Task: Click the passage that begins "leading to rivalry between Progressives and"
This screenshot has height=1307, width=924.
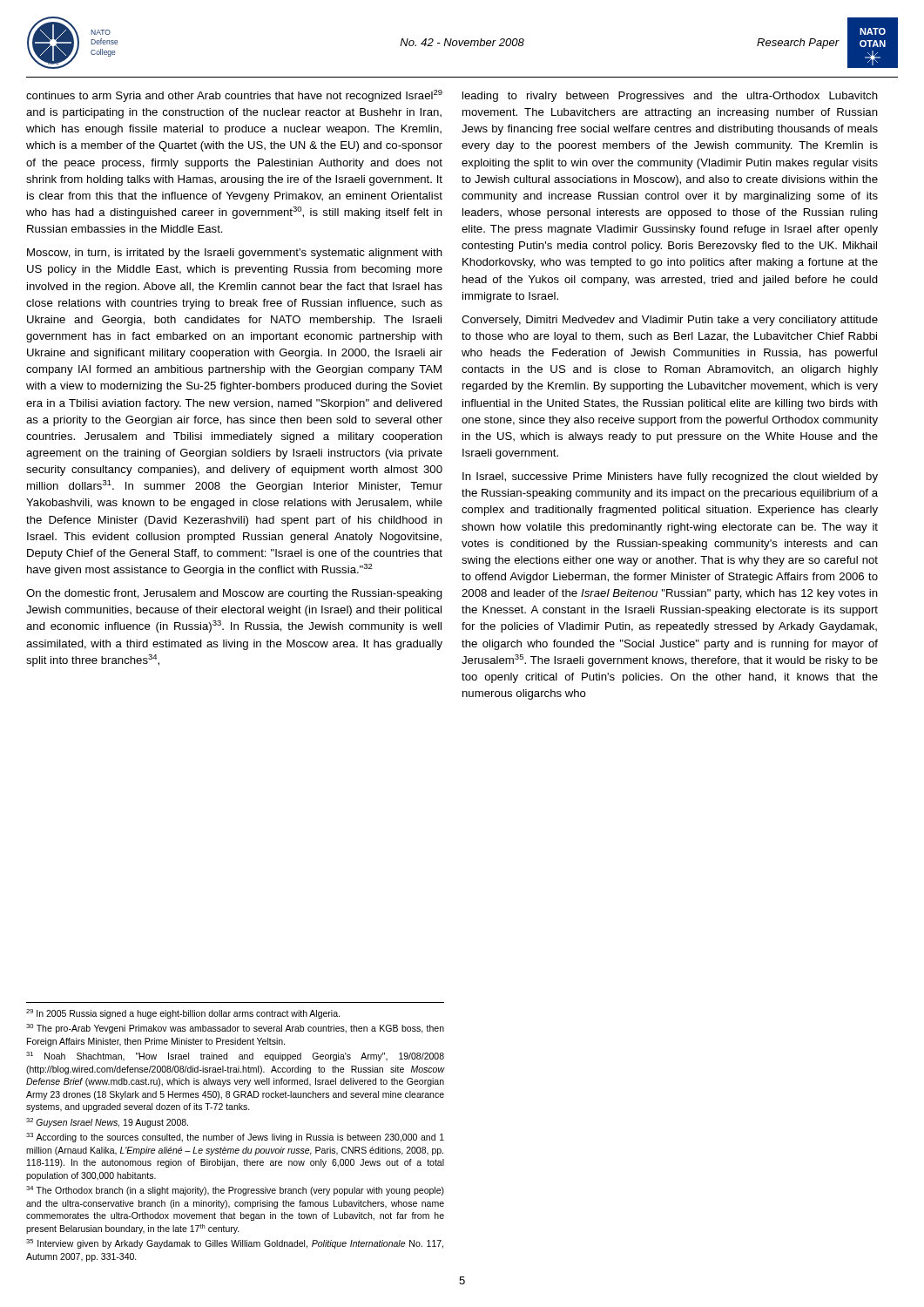Action: (x=670, y=196)
